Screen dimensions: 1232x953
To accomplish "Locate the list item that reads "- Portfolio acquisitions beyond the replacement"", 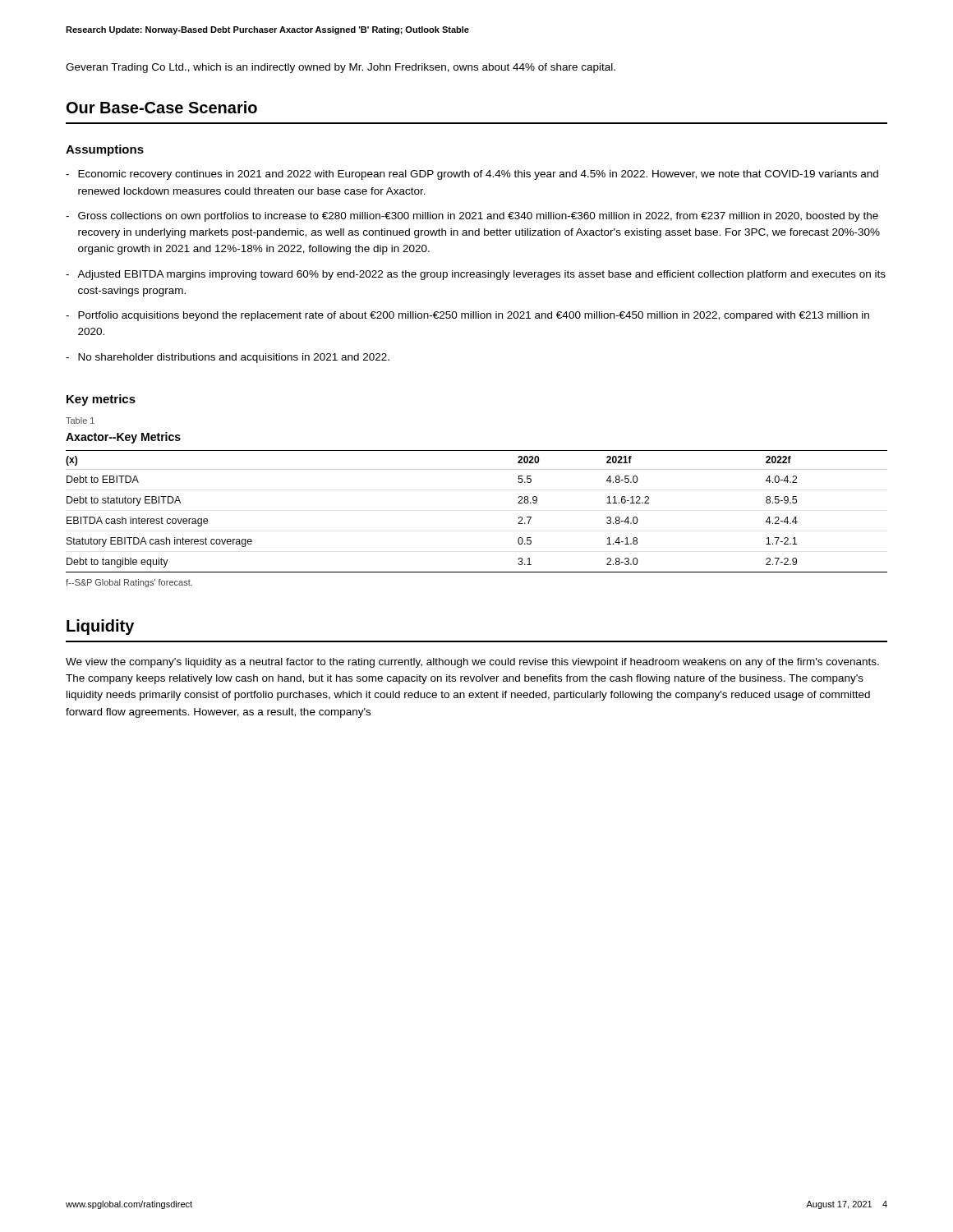I will coord(476,324).
